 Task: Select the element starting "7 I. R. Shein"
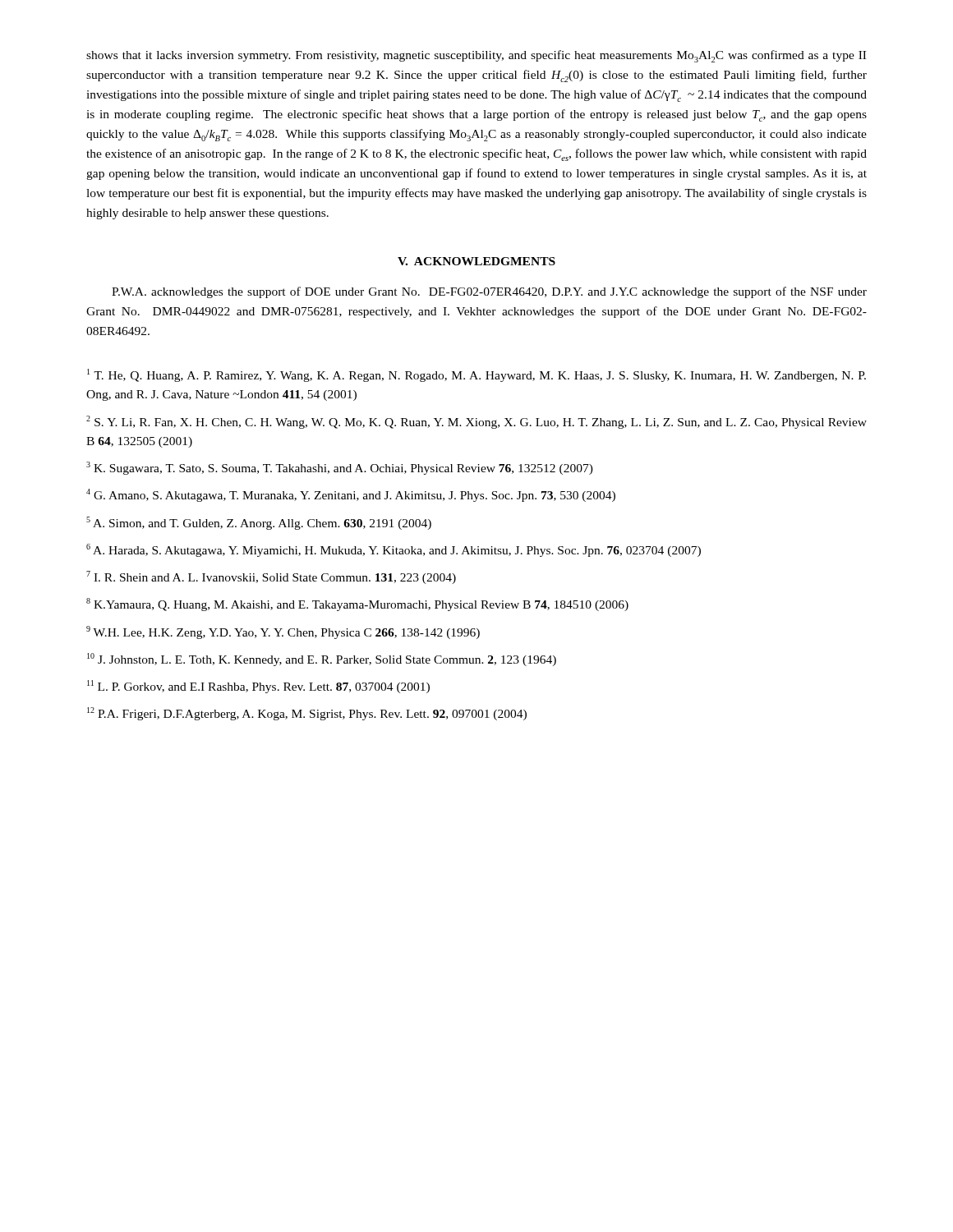pos(271,577)
